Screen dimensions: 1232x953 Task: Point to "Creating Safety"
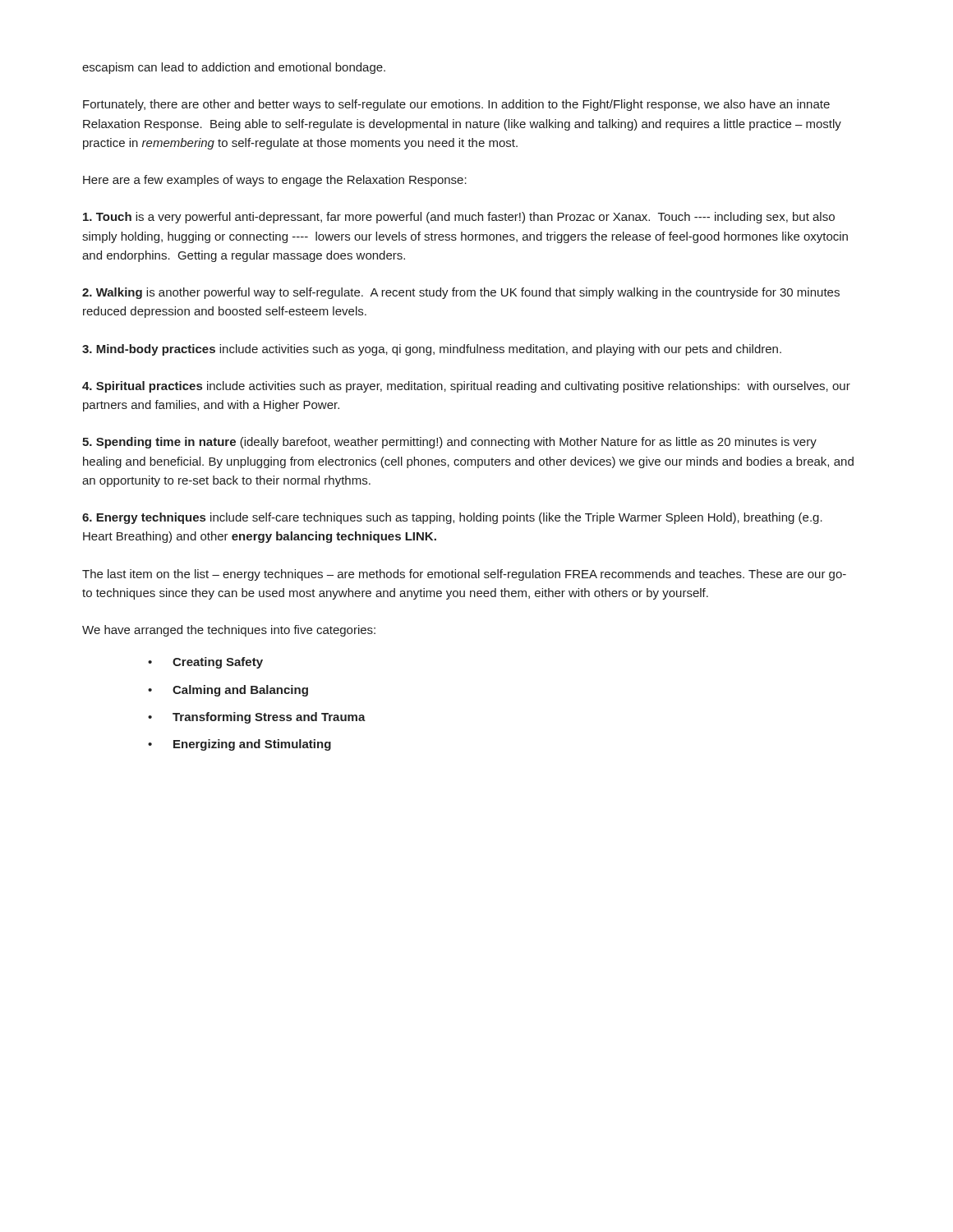point(218,662)
